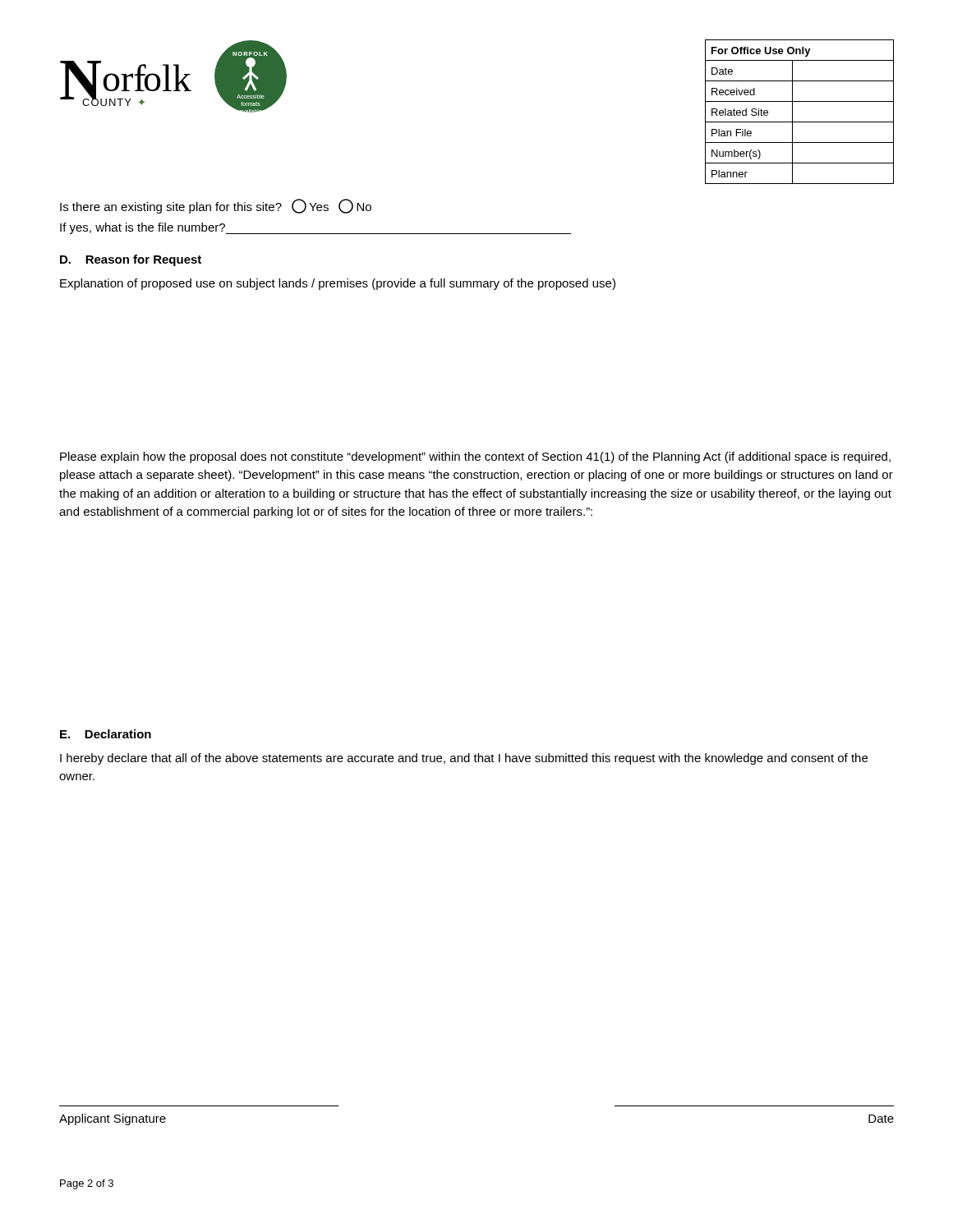Click on the text block that reads "Please explain how"
Screen dimensions: 1232x953
coord(476,484)
